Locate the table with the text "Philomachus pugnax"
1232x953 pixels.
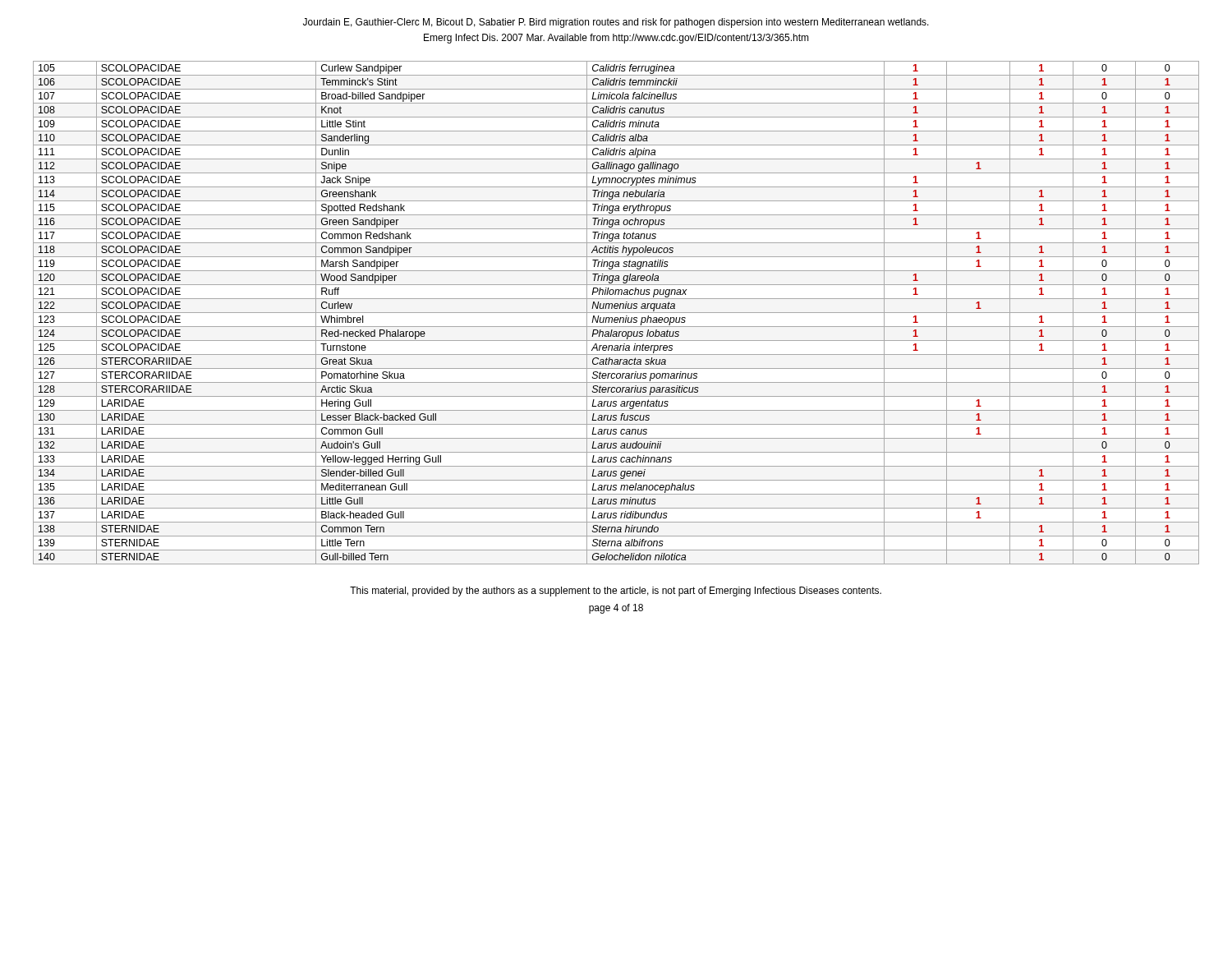tap(616, 313)
